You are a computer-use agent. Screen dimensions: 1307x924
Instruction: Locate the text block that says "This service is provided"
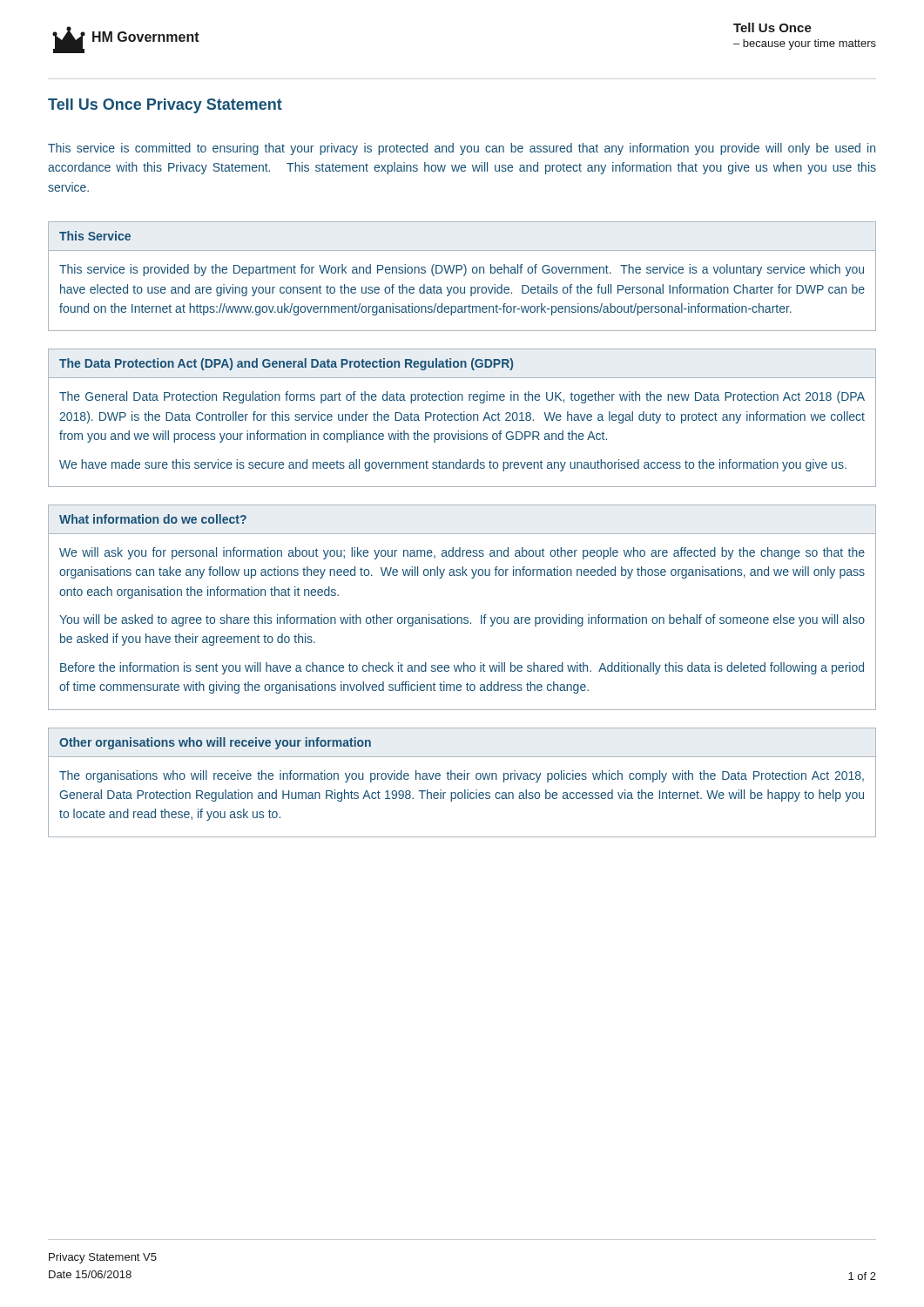(x=462, y=289)
